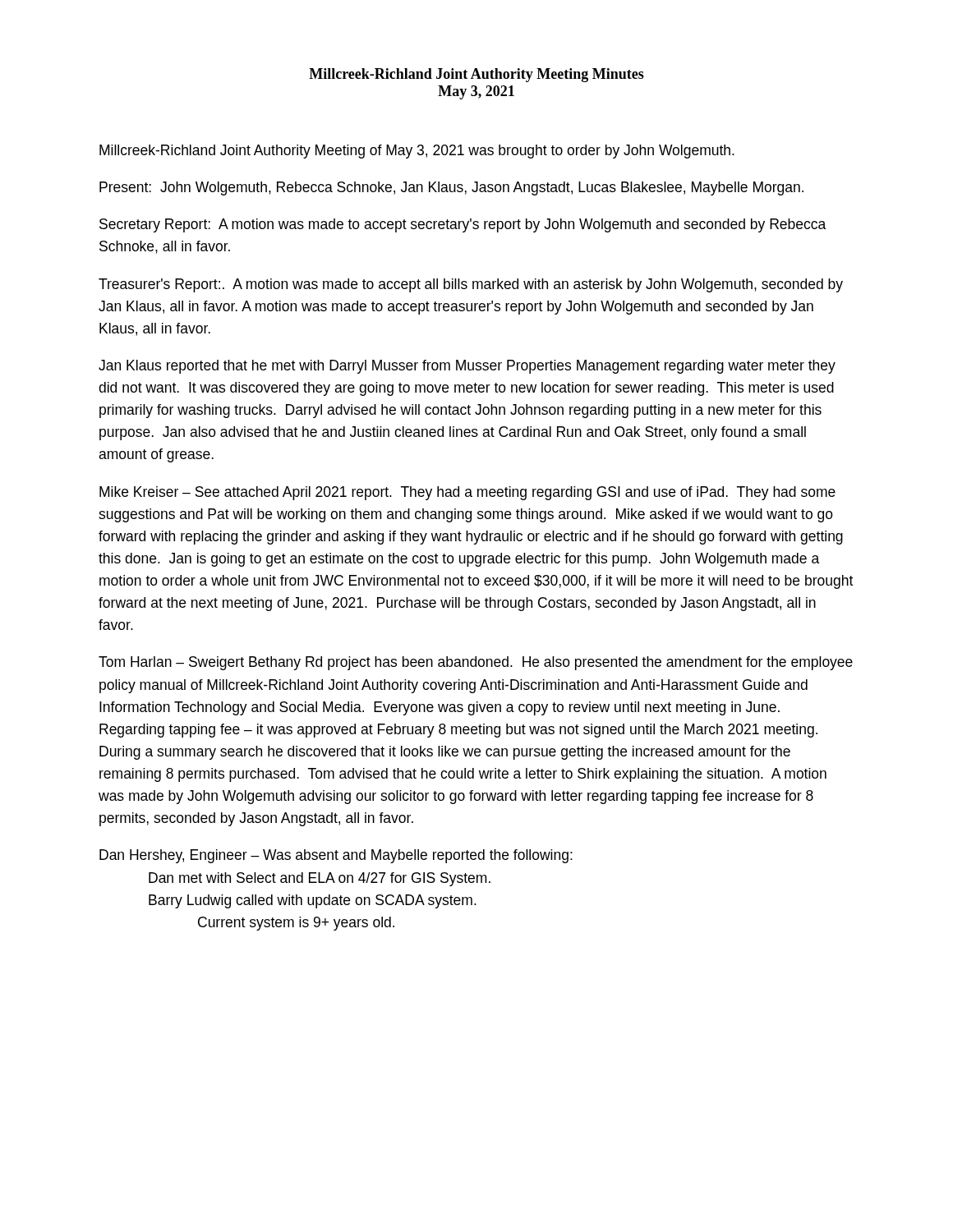This screenshot has width=953, height=1232.
Task: Point to the text starting "Millcreek-Richland Joint Authority Meeting of May"
Action: pyautogui.click(x=417, y=150)
